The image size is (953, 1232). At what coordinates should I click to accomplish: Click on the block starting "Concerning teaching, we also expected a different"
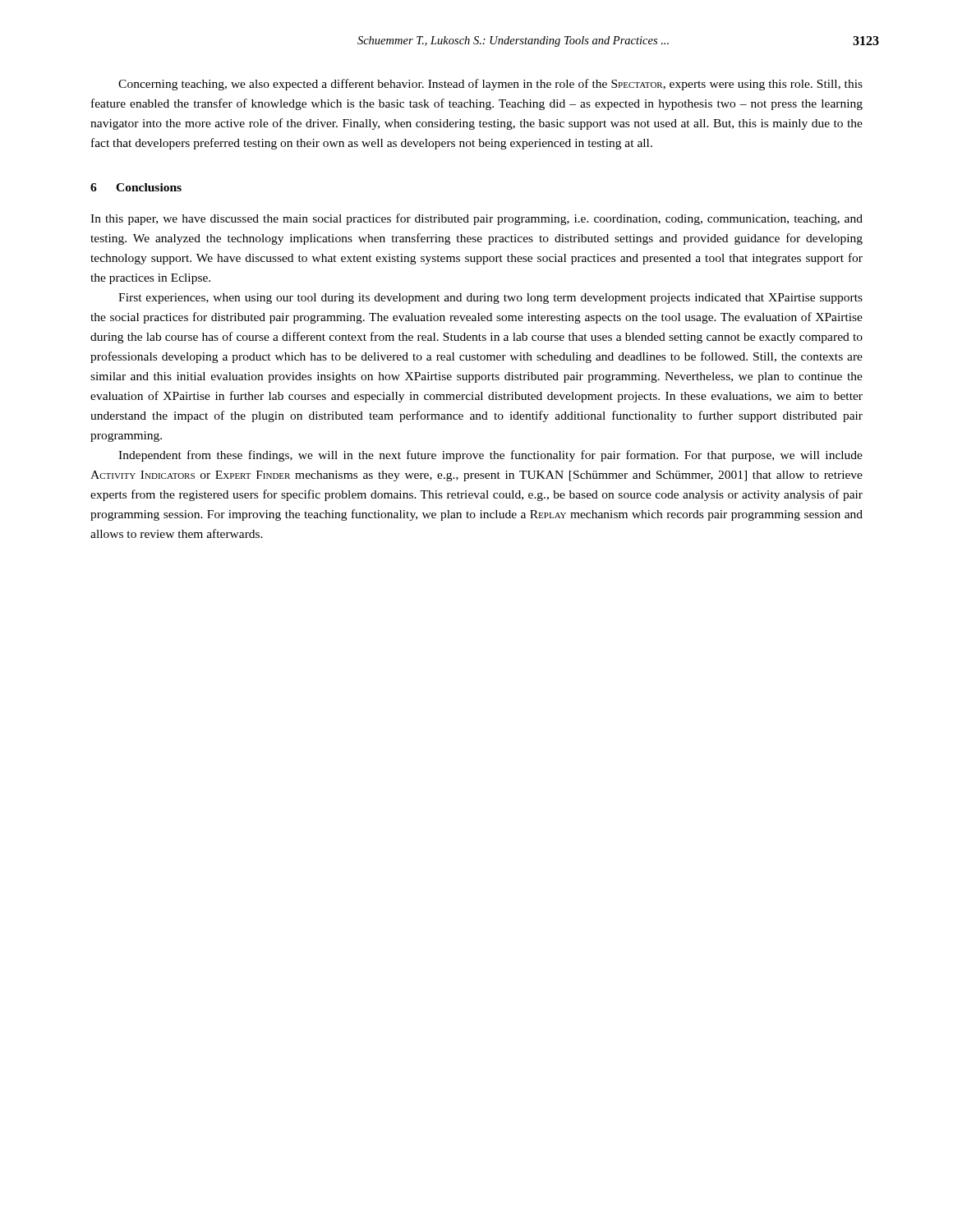pyautogui.click(x=476, y=113)
